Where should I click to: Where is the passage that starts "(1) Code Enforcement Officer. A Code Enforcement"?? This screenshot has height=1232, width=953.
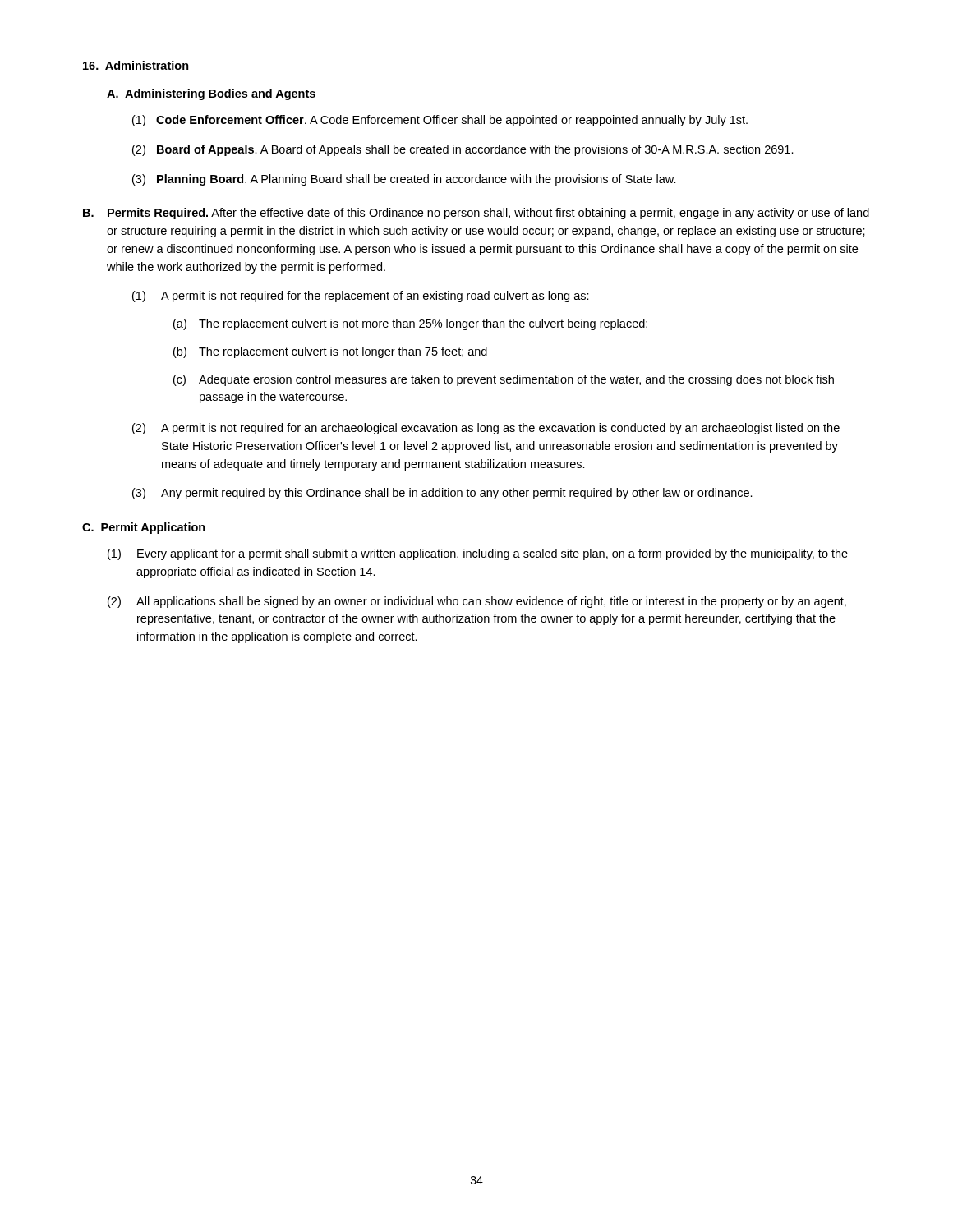pyautogui.click(x=440, y=121)
